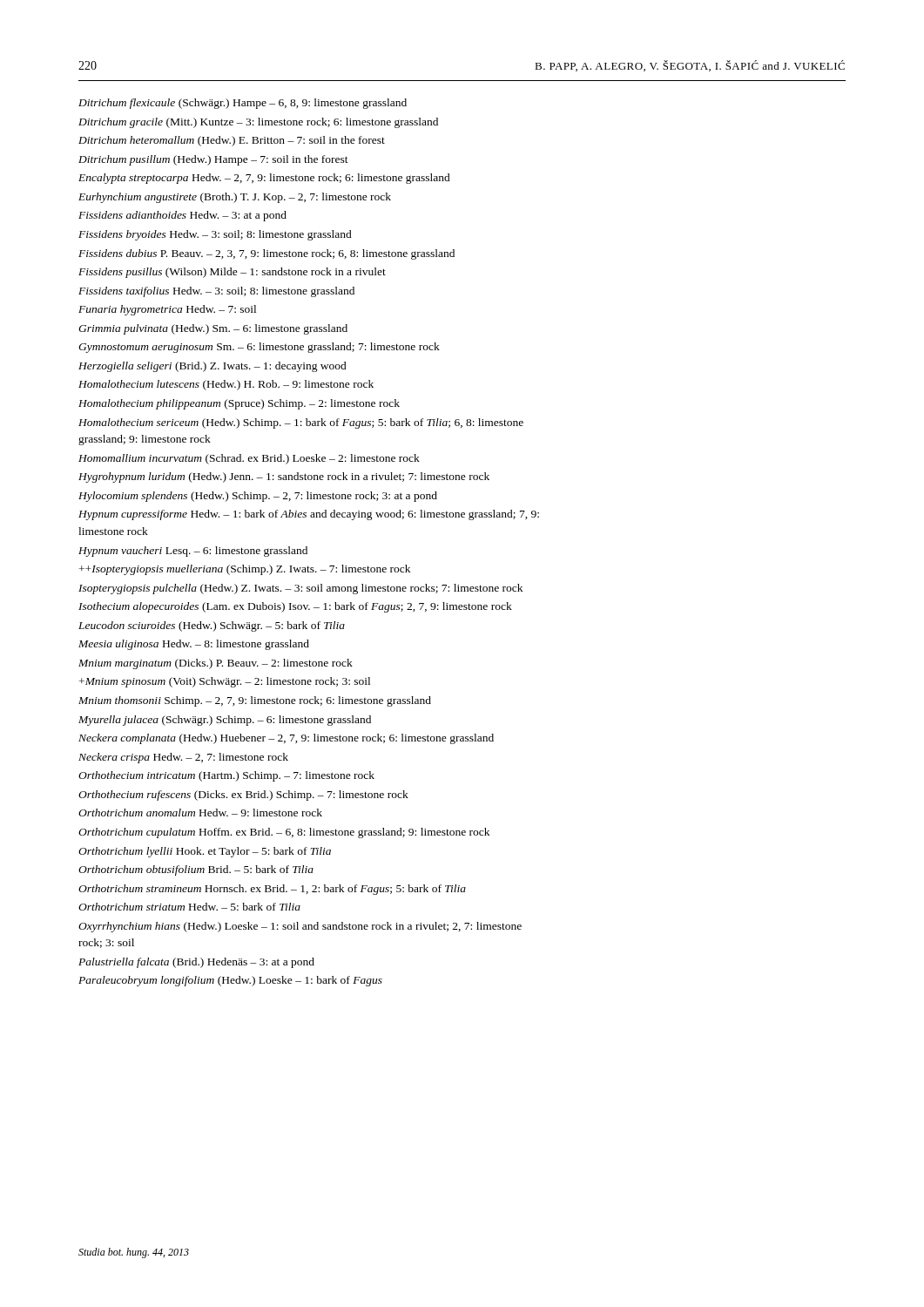The height and width of the screenshot is (1307, 924).
Task: Select the list item containing "Encalypta streptocarpa Hedw. – 2,"
Action: point(264,177)
